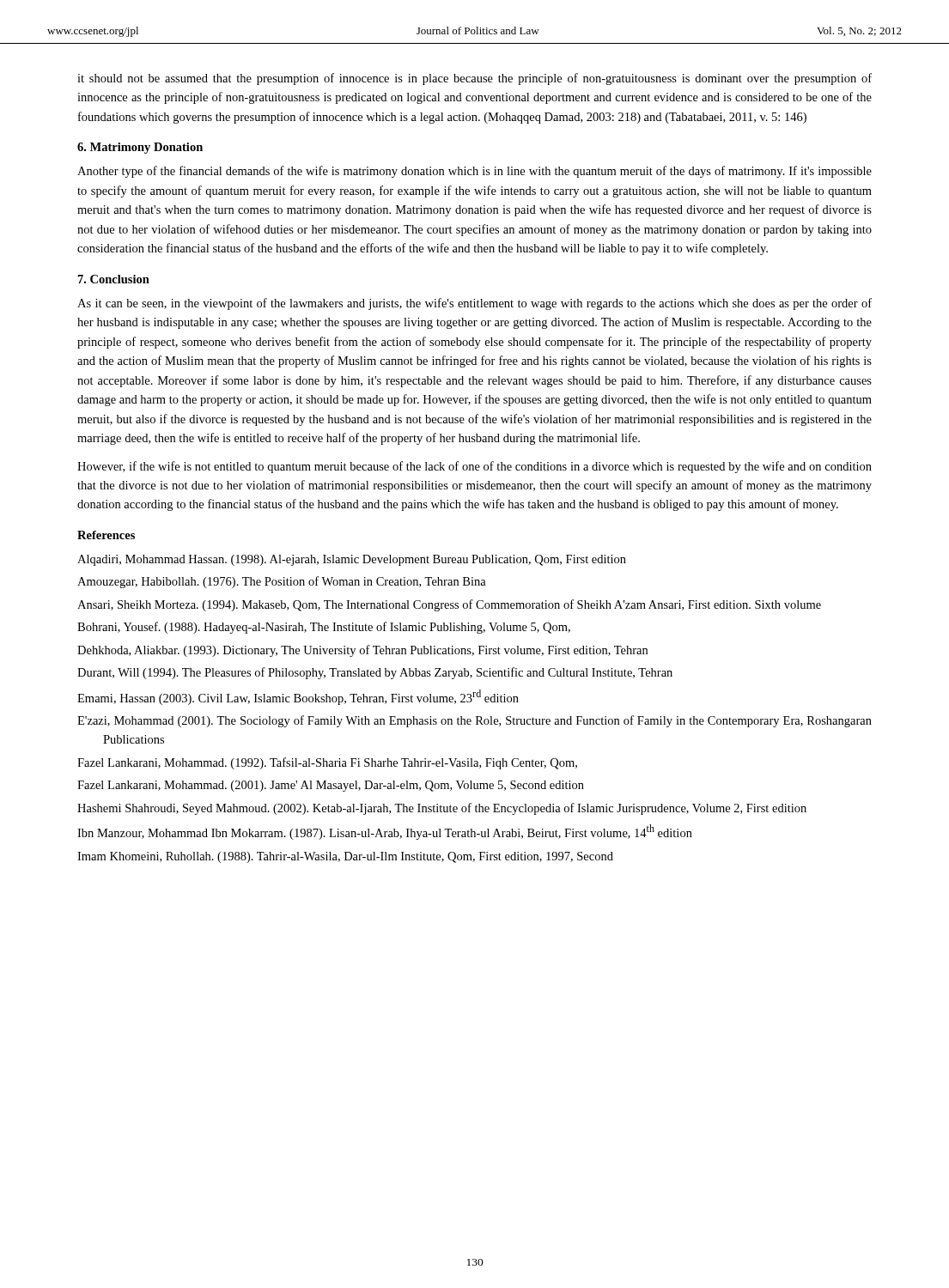Viewport: 949px width, 1288px height.
Task: Click the passage that begins "Imam Khomeini, Ruhollah. (1988). Tahrir-al-Wasila, Dar-ul-Ilm Institute,"
Action: point(345,856)
